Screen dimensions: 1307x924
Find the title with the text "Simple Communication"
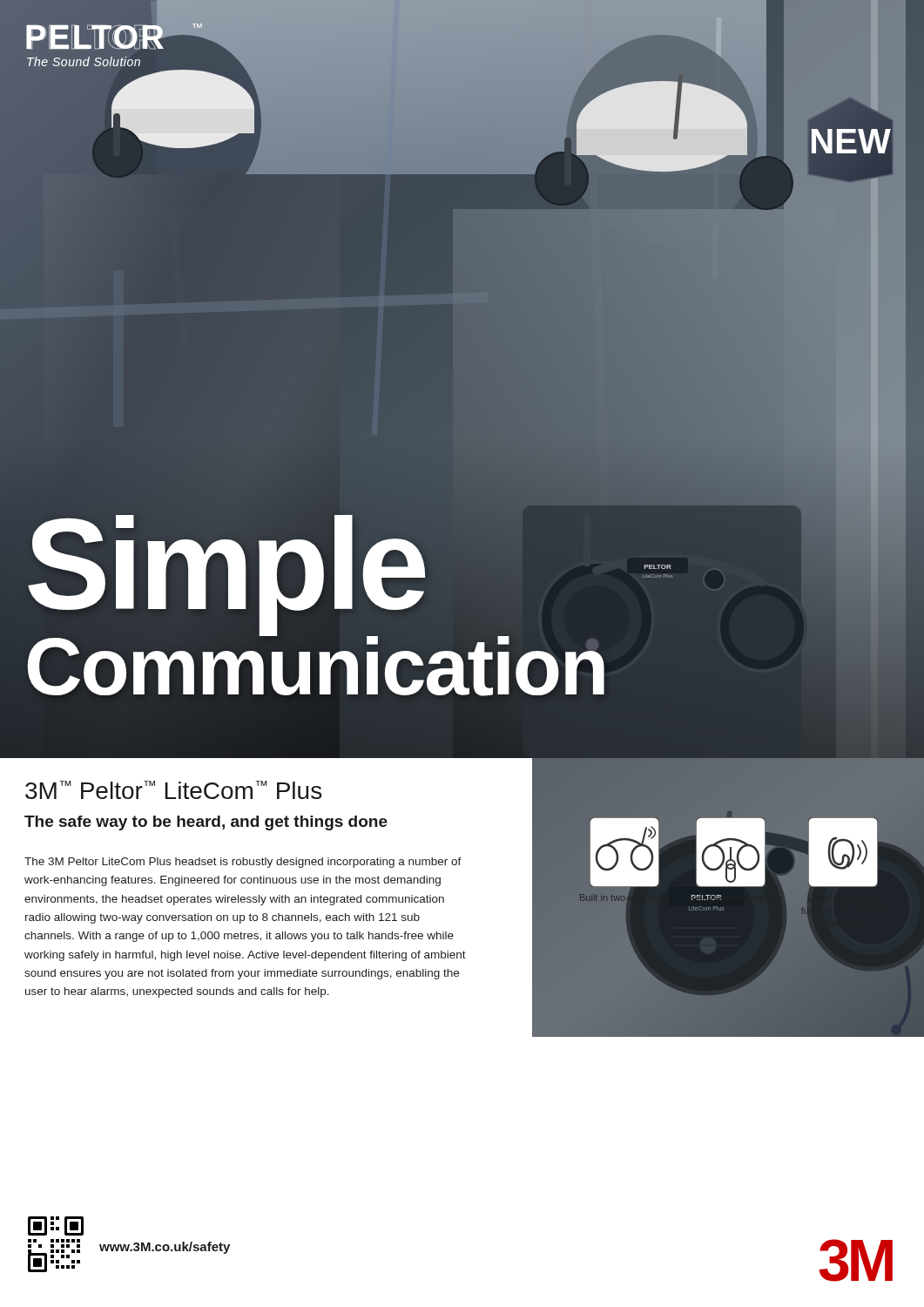(277, 605)
